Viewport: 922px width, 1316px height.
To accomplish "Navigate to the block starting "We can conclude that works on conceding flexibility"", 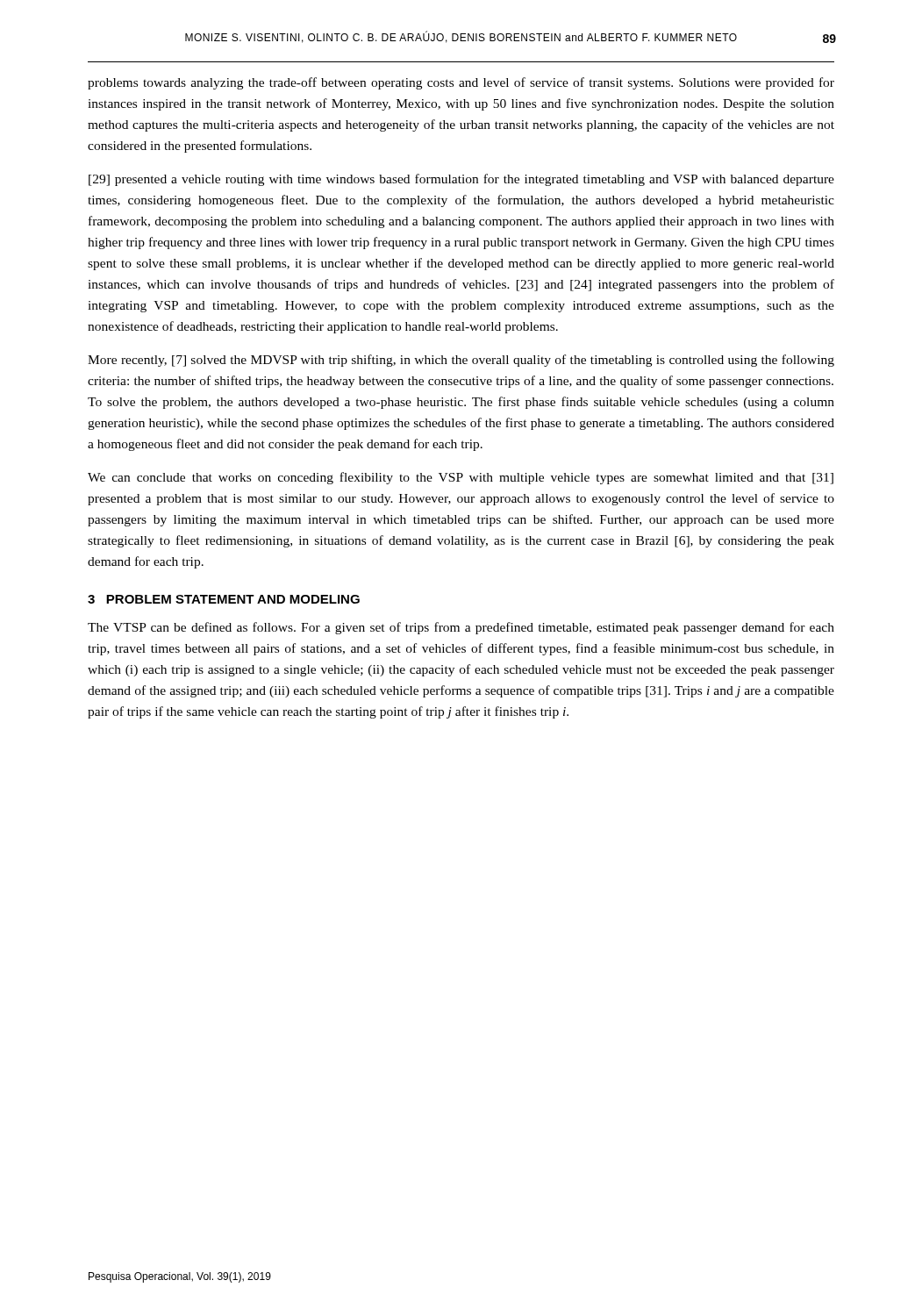I will 461,520.
